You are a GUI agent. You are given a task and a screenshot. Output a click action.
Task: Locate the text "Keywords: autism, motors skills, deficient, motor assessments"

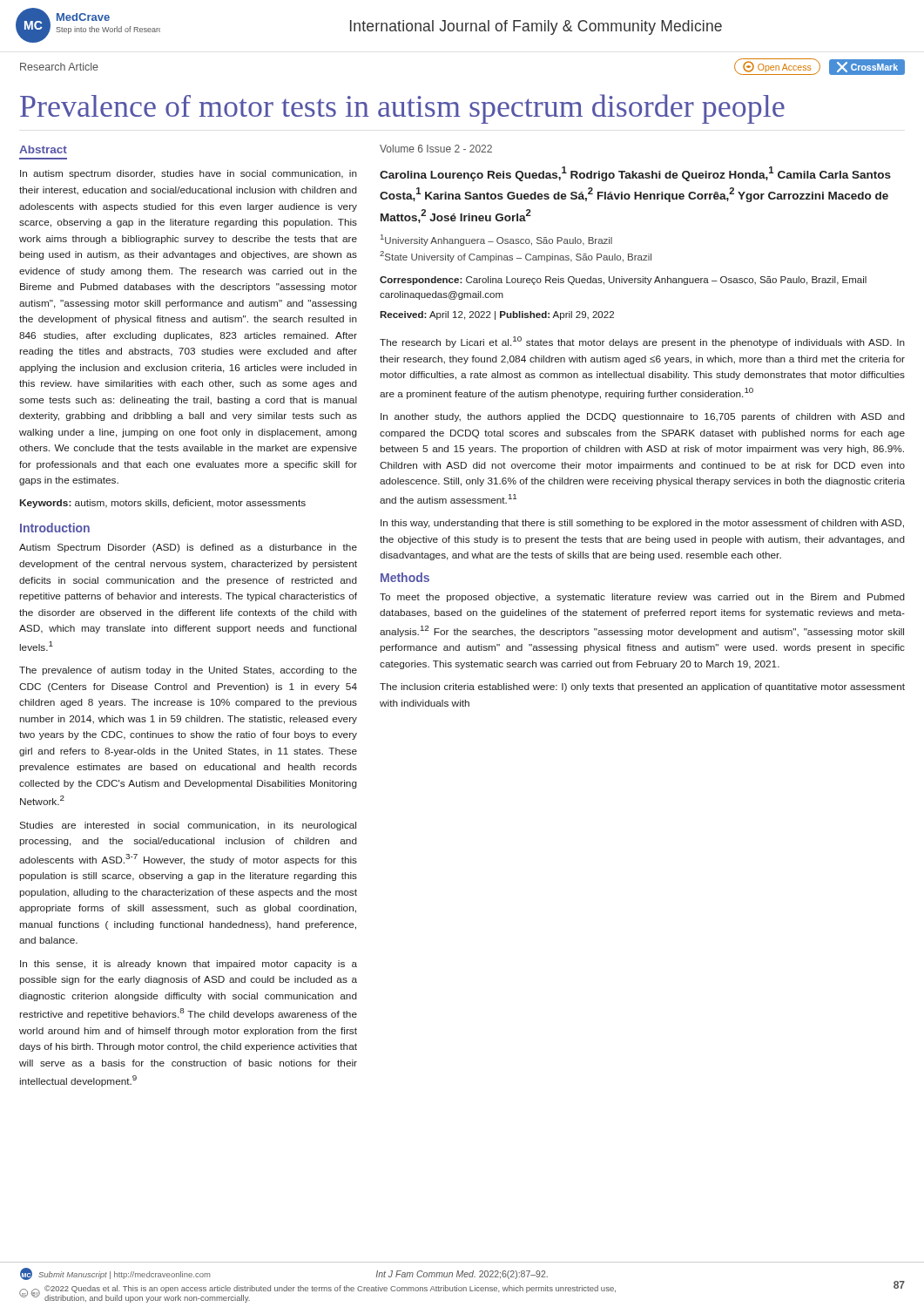click(162, 503)
